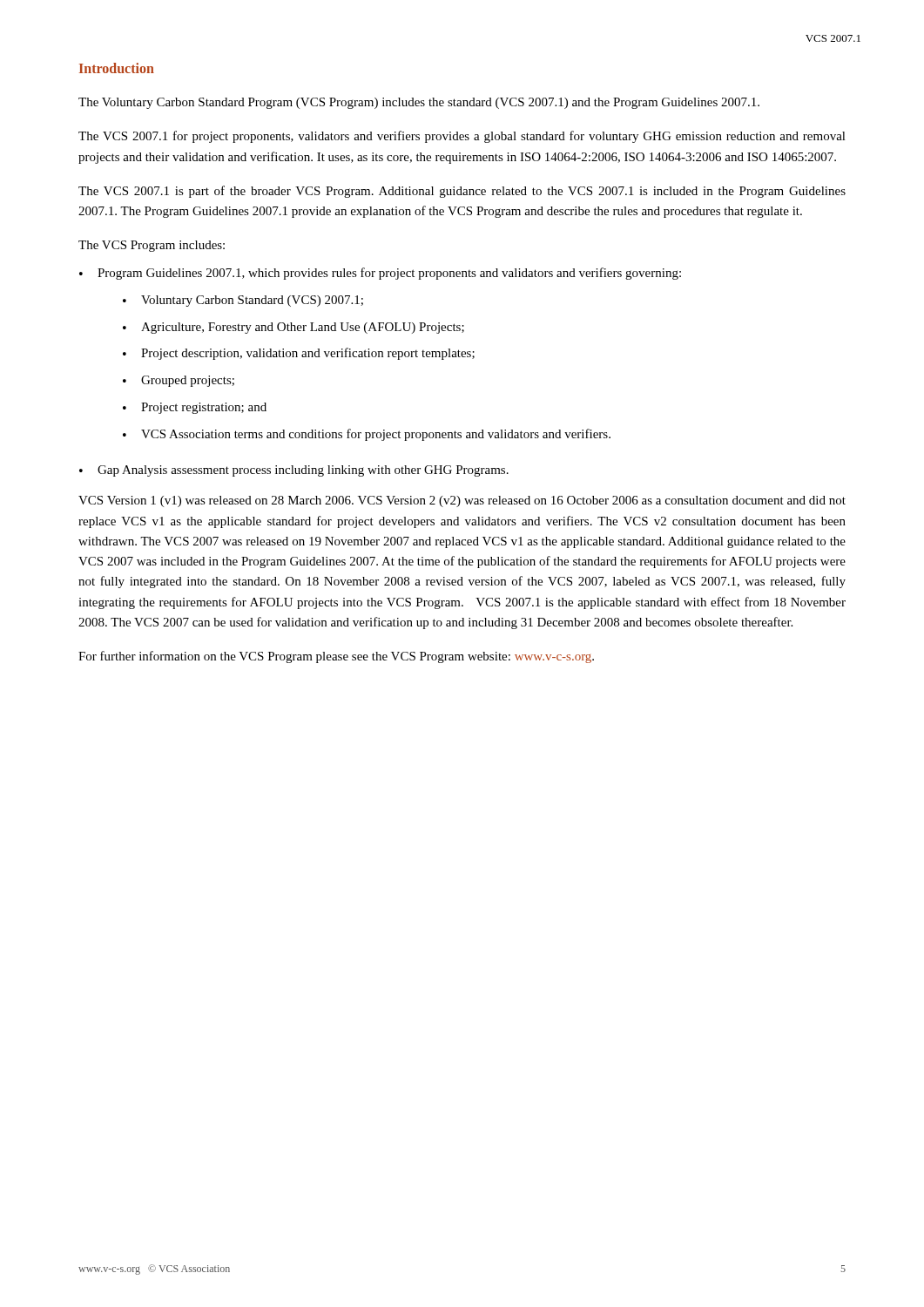Click on the block starting "• Voluntary Carbon Standard (VCS) 2007.1;"
This screenshot has height=1307, width=924.
(243, 301)
